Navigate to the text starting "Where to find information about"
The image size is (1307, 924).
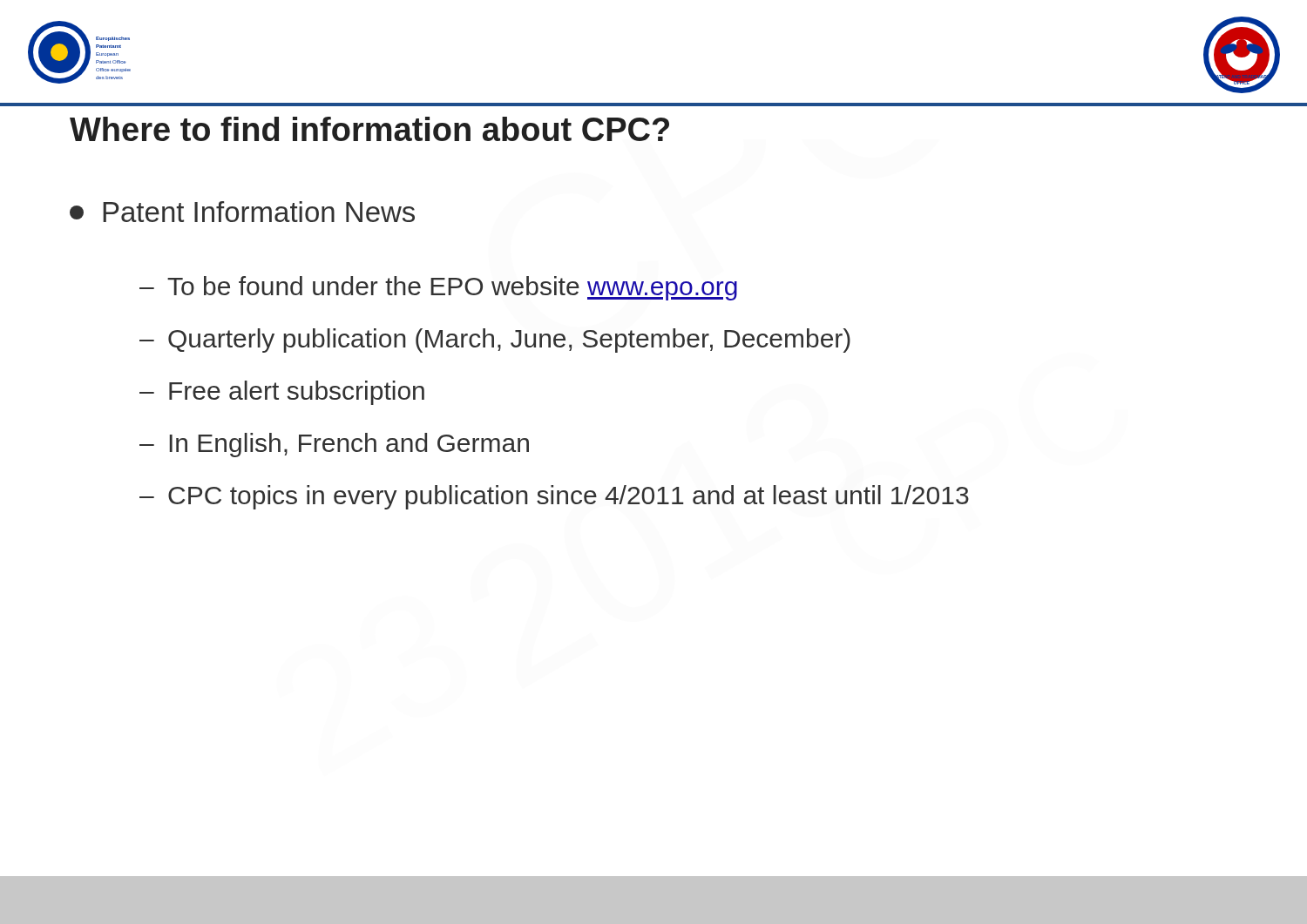pyautogui.click(x=370, y=130)
